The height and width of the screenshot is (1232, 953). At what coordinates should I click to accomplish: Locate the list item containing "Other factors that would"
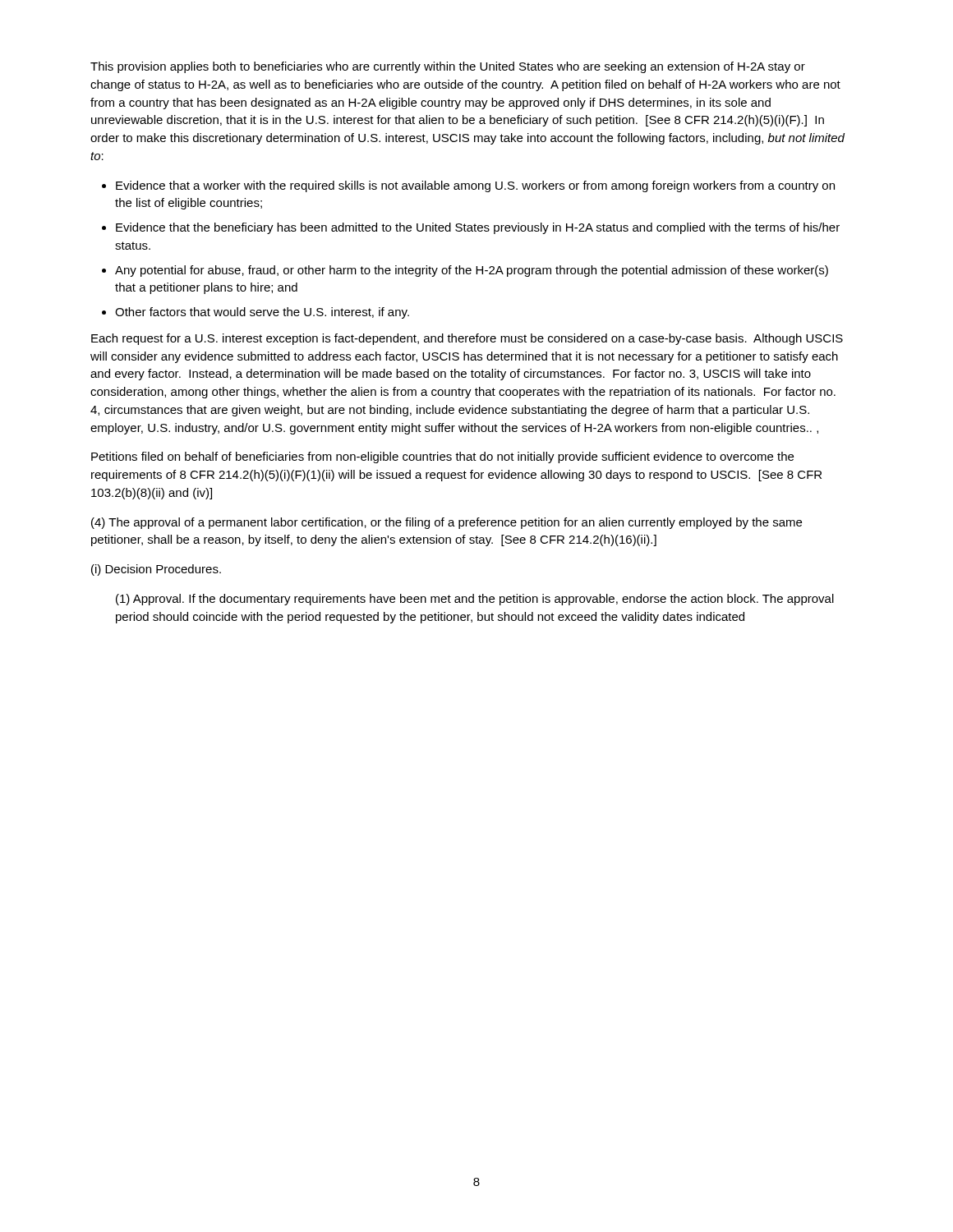pos(263,312)
